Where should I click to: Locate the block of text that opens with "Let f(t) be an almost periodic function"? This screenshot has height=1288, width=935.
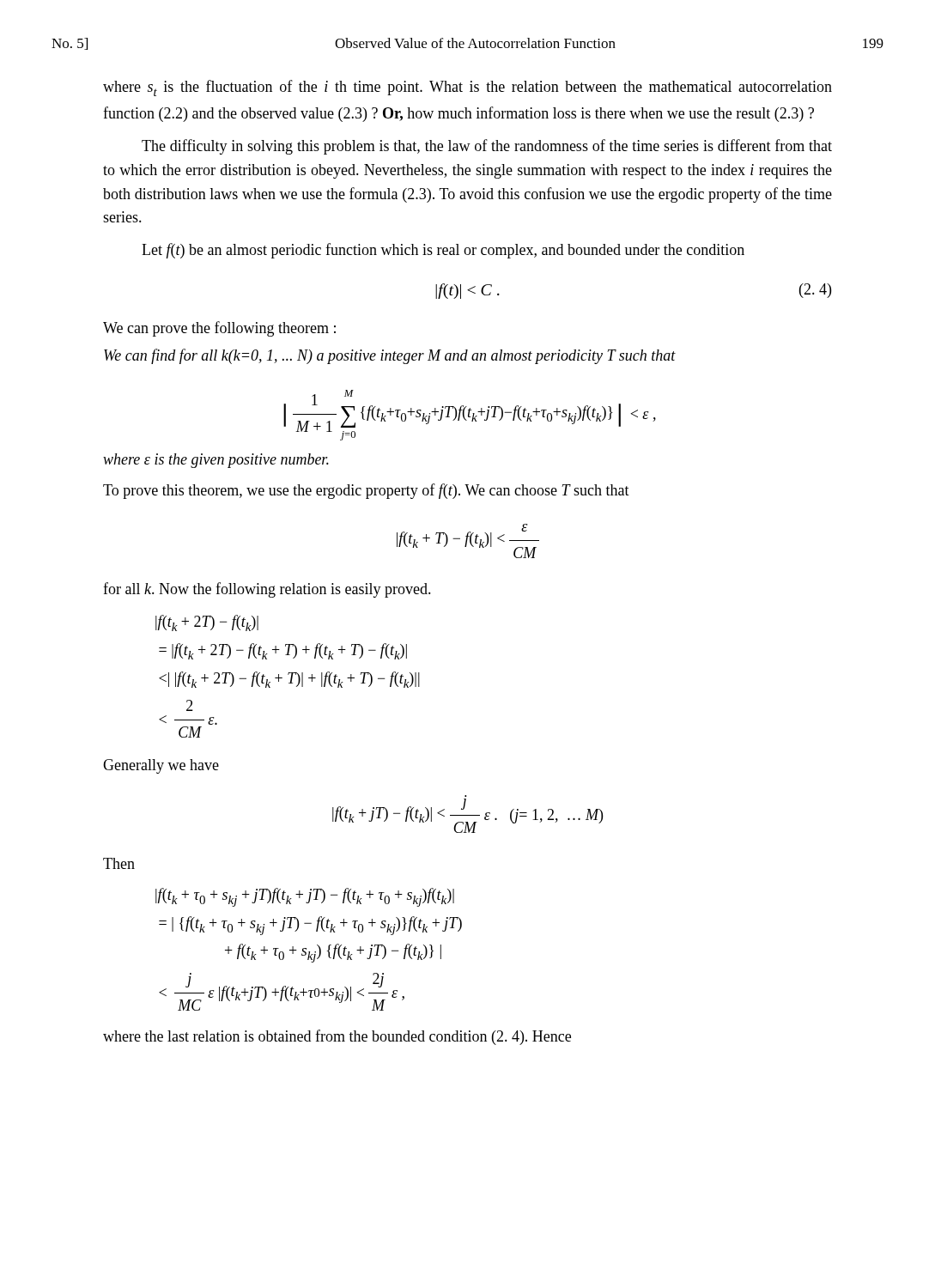(468, 251)
